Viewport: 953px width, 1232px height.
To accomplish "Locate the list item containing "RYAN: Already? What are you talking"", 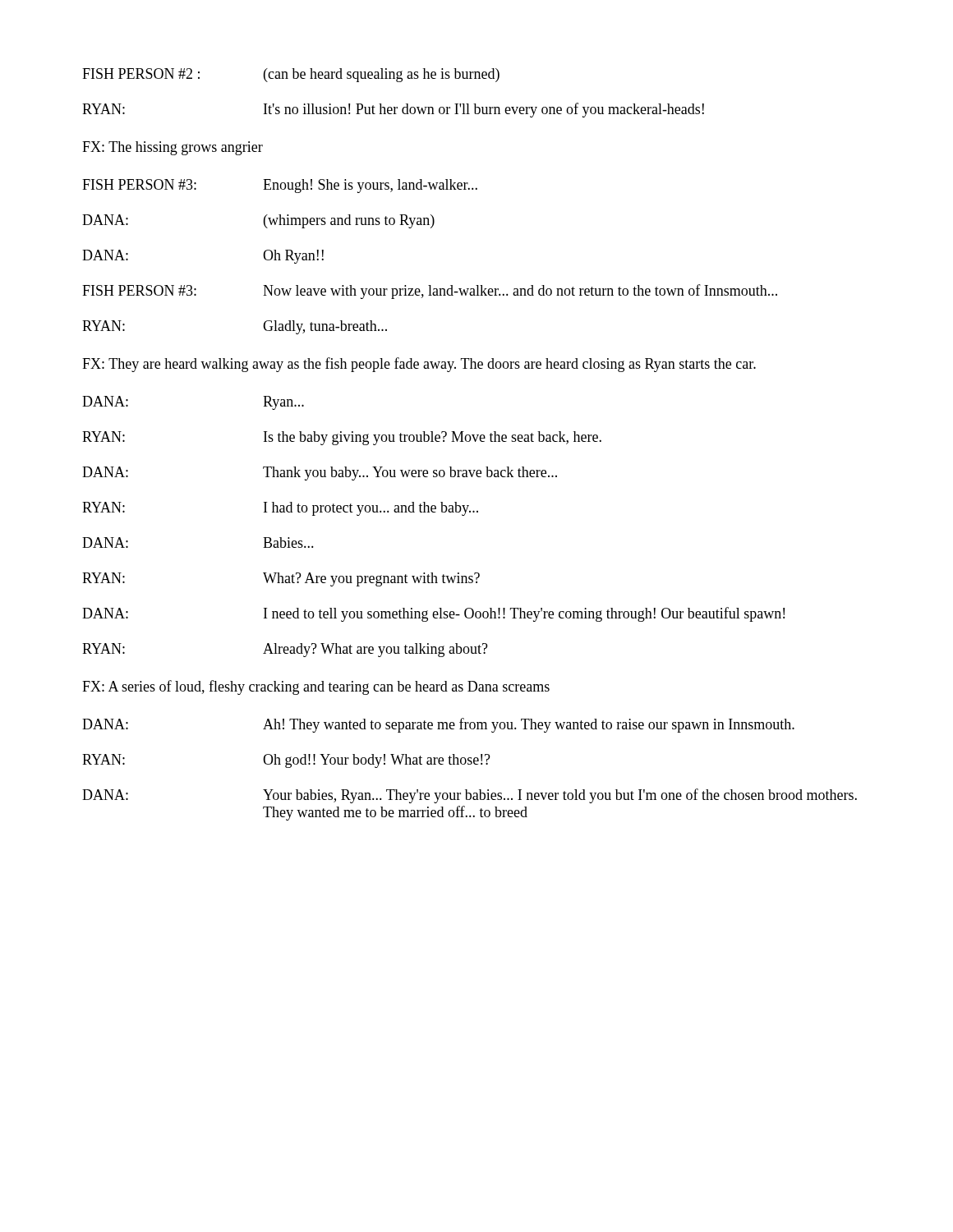I will pos(476,649).
